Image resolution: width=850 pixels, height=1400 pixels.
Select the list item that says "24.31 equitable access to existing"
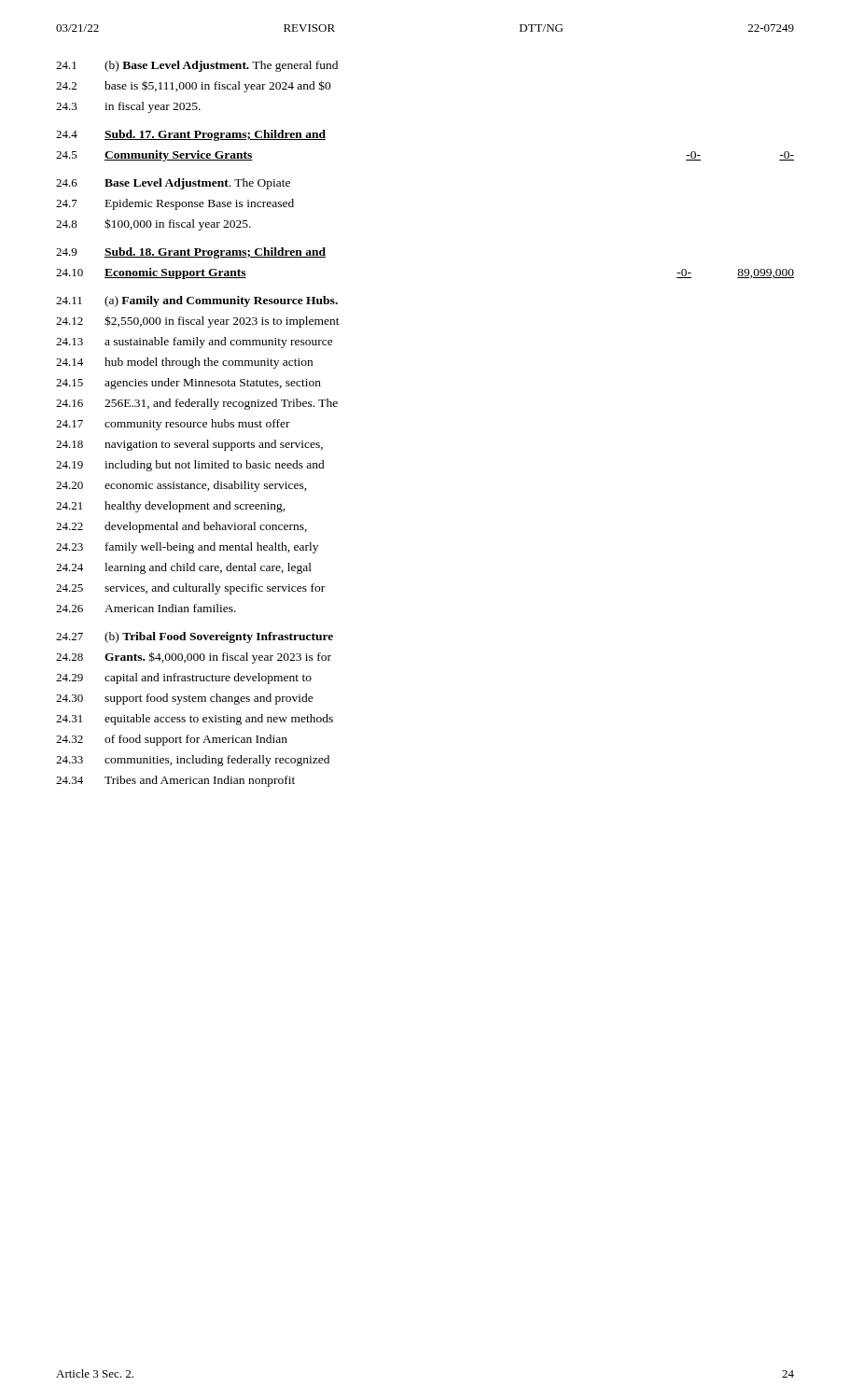[195, 720]
